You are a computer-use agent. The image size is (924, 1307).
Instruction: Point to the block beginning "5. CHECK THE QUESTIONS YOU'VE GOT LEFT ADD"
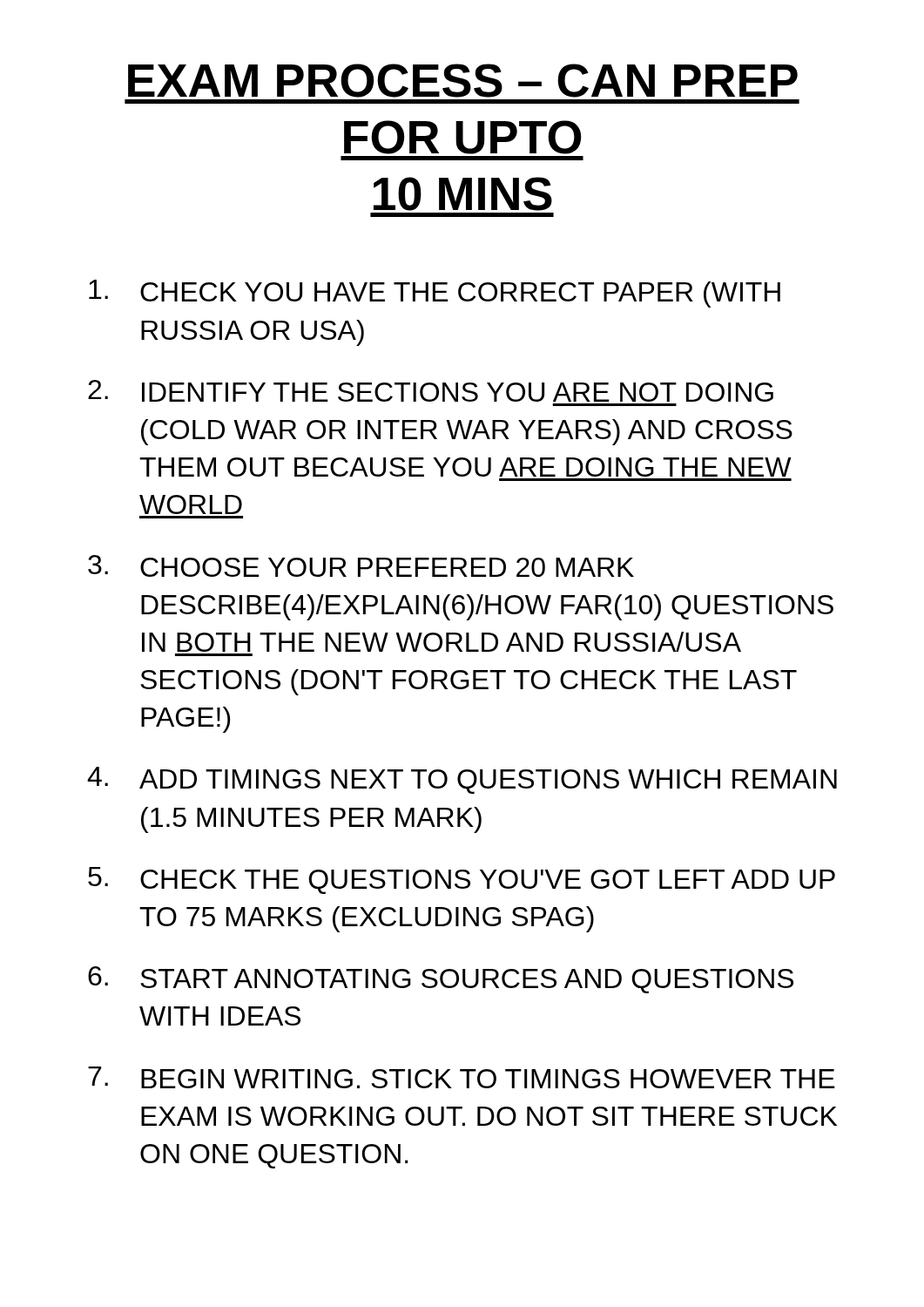click(471, 898)
